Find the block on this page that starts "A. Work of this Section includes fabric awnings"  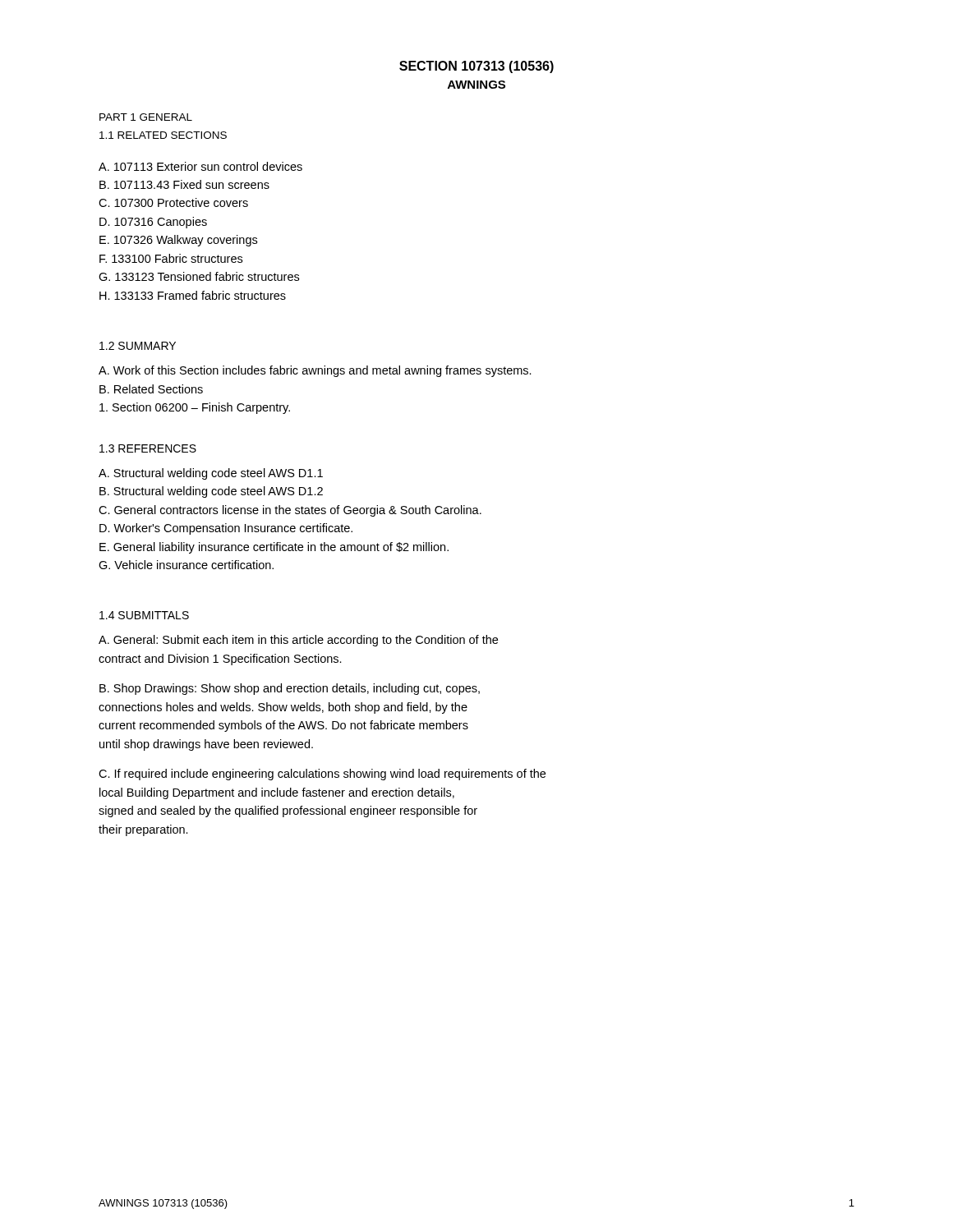[x=315, y=371]
